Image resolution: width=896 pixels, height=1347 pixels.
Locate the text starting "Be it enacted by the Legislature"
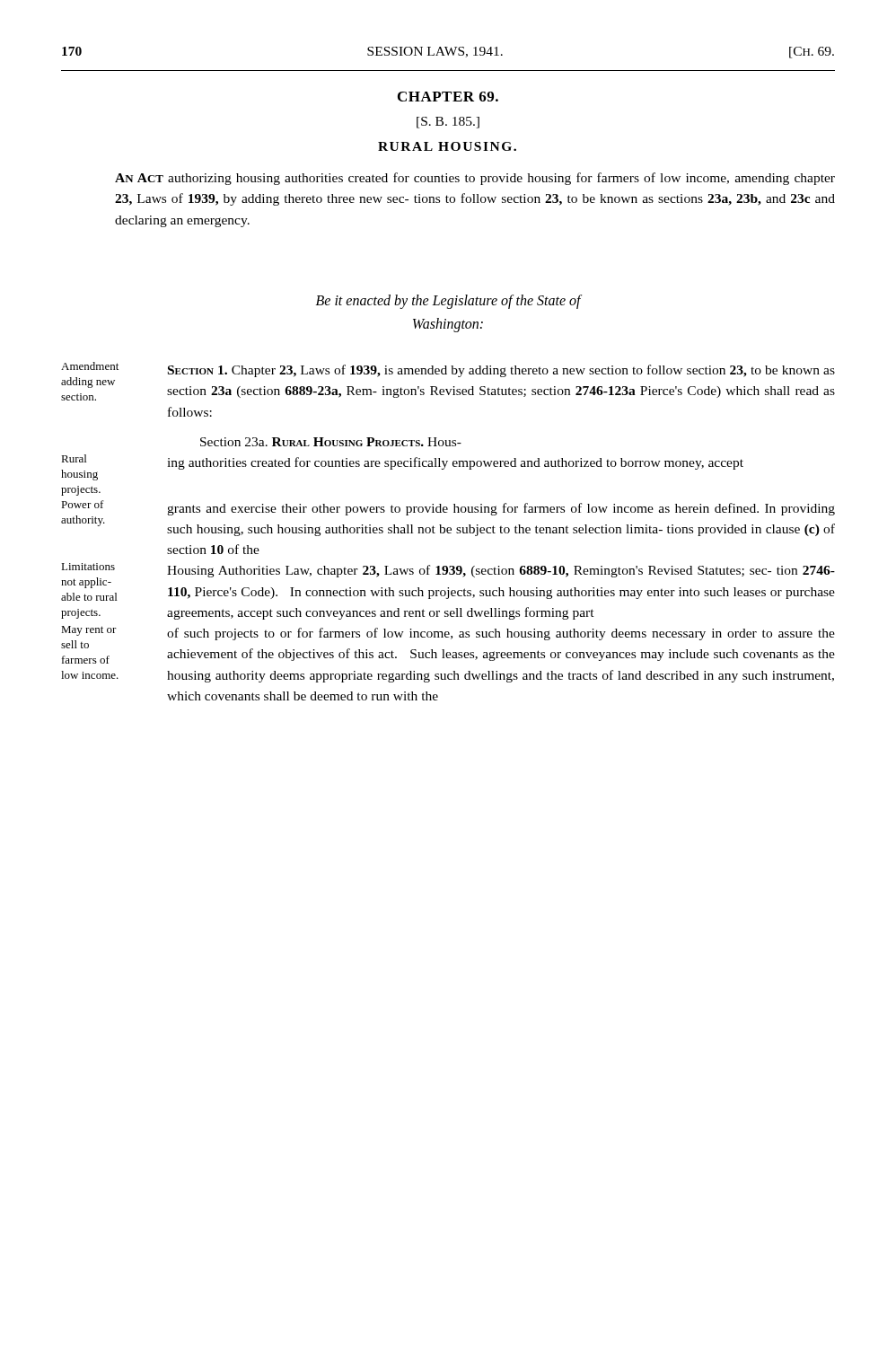448,312
